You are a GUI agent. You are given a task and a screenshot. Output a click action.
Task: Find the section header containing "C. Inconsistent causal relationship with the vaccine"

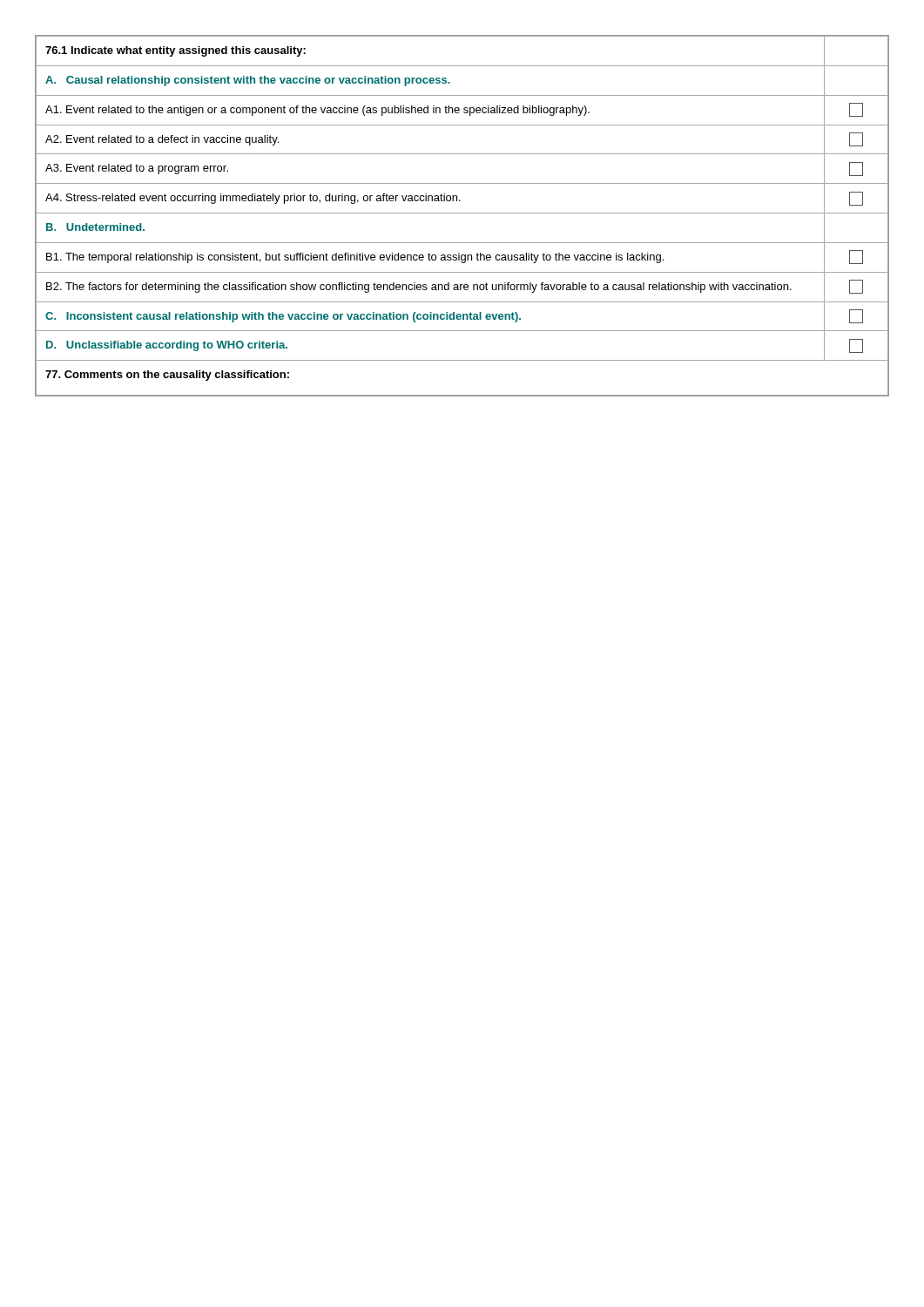pyautogui.click(x=283, y=316)
